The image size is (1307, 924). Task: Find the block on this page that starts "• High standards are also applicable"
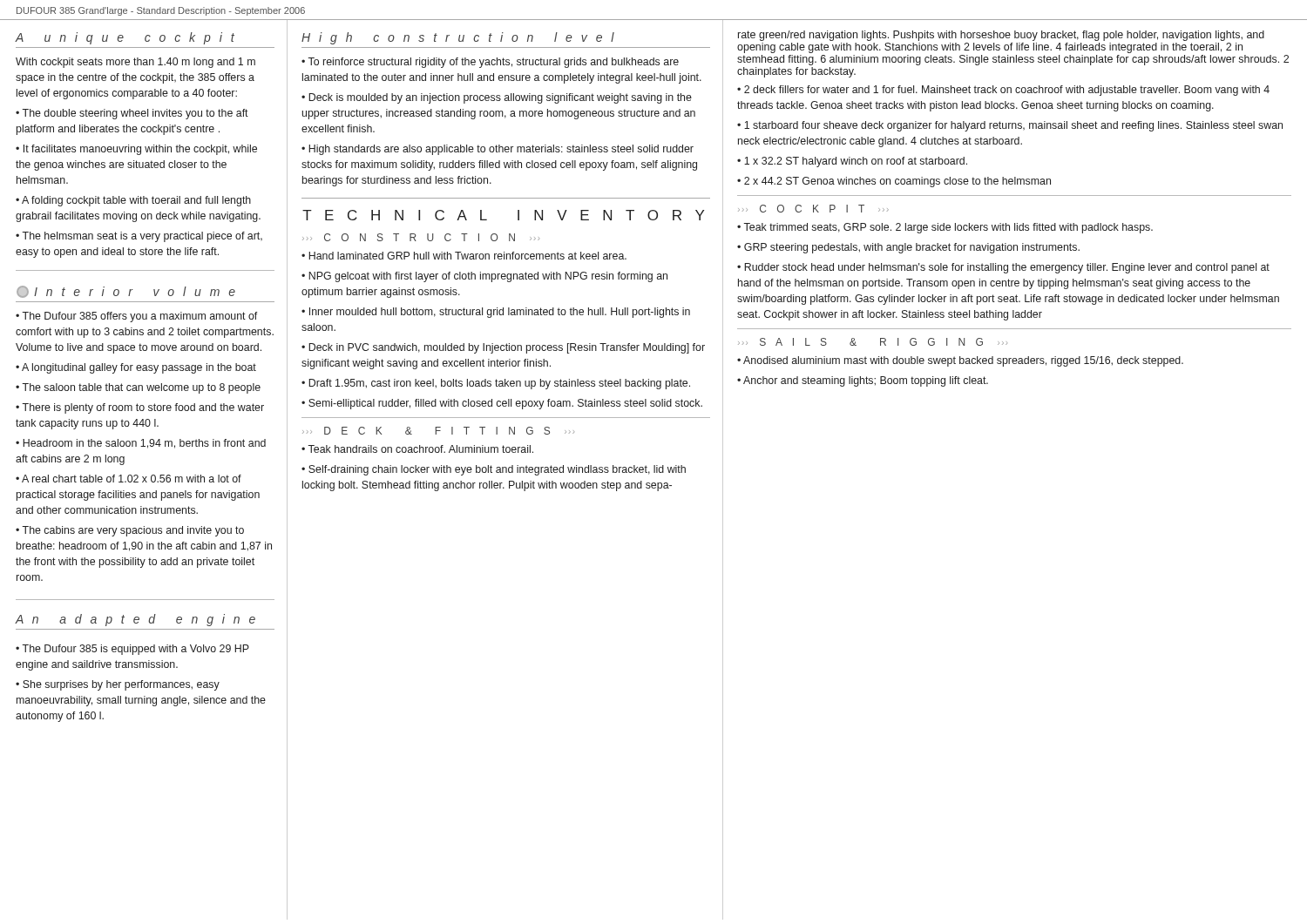point(500,165)
